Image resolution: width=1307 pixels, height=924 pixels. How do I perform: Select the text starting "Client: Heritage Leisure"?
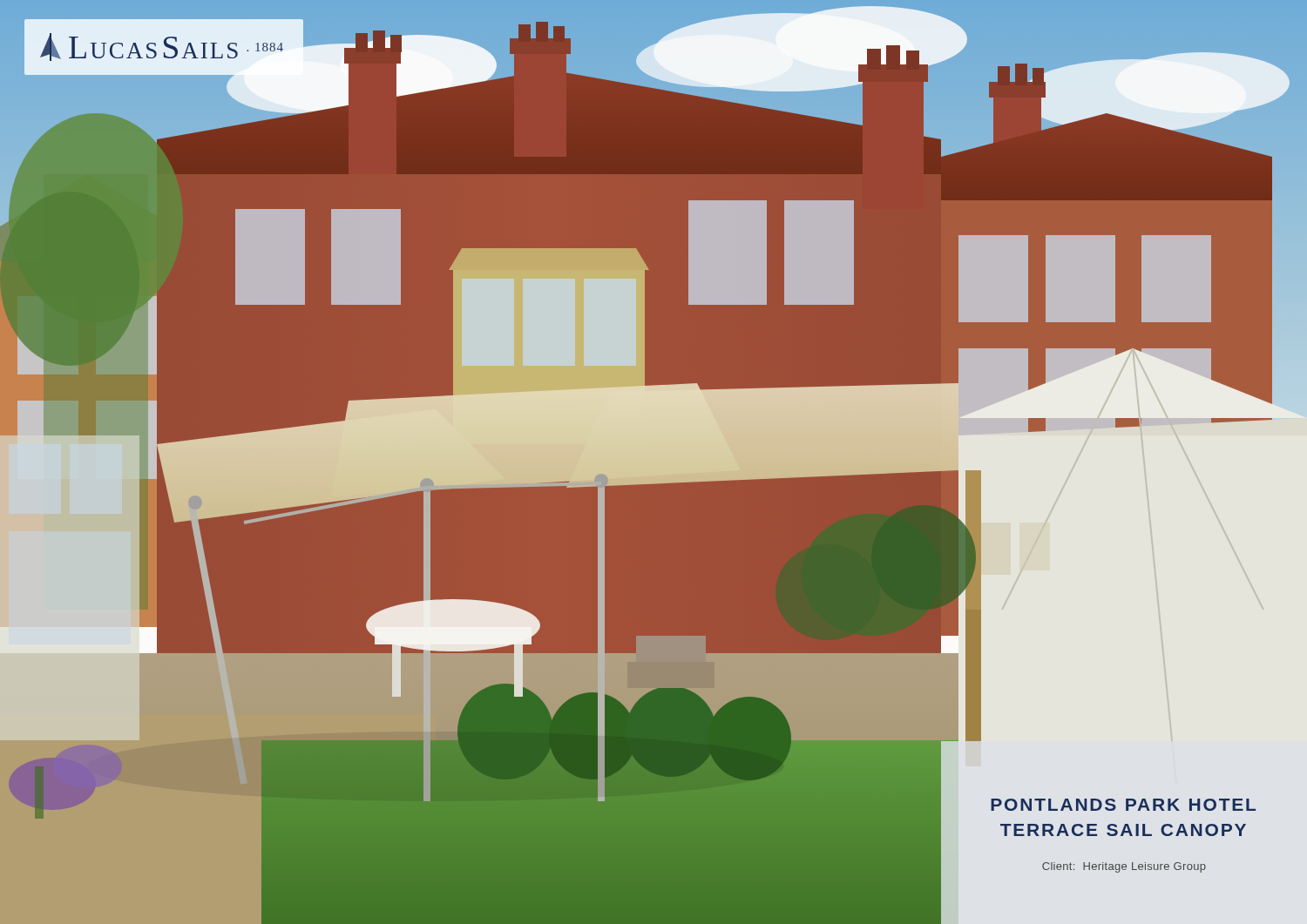pyautogui.click(x=1124, y=866)
